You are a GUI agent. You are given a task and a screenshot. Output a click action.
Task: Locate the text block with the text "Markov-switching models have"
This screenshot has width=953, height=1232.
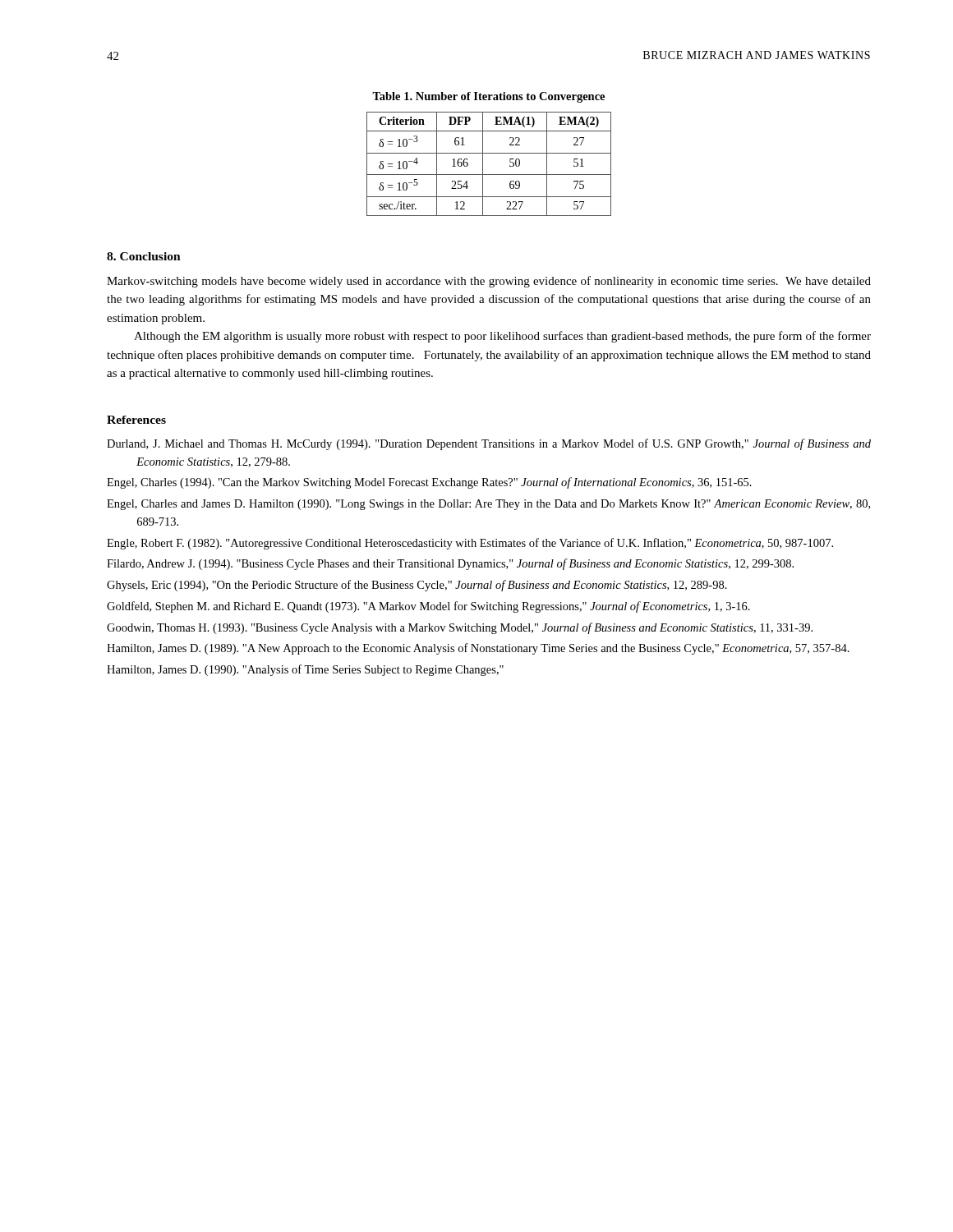pyautogui.click(x=489, y=299)
